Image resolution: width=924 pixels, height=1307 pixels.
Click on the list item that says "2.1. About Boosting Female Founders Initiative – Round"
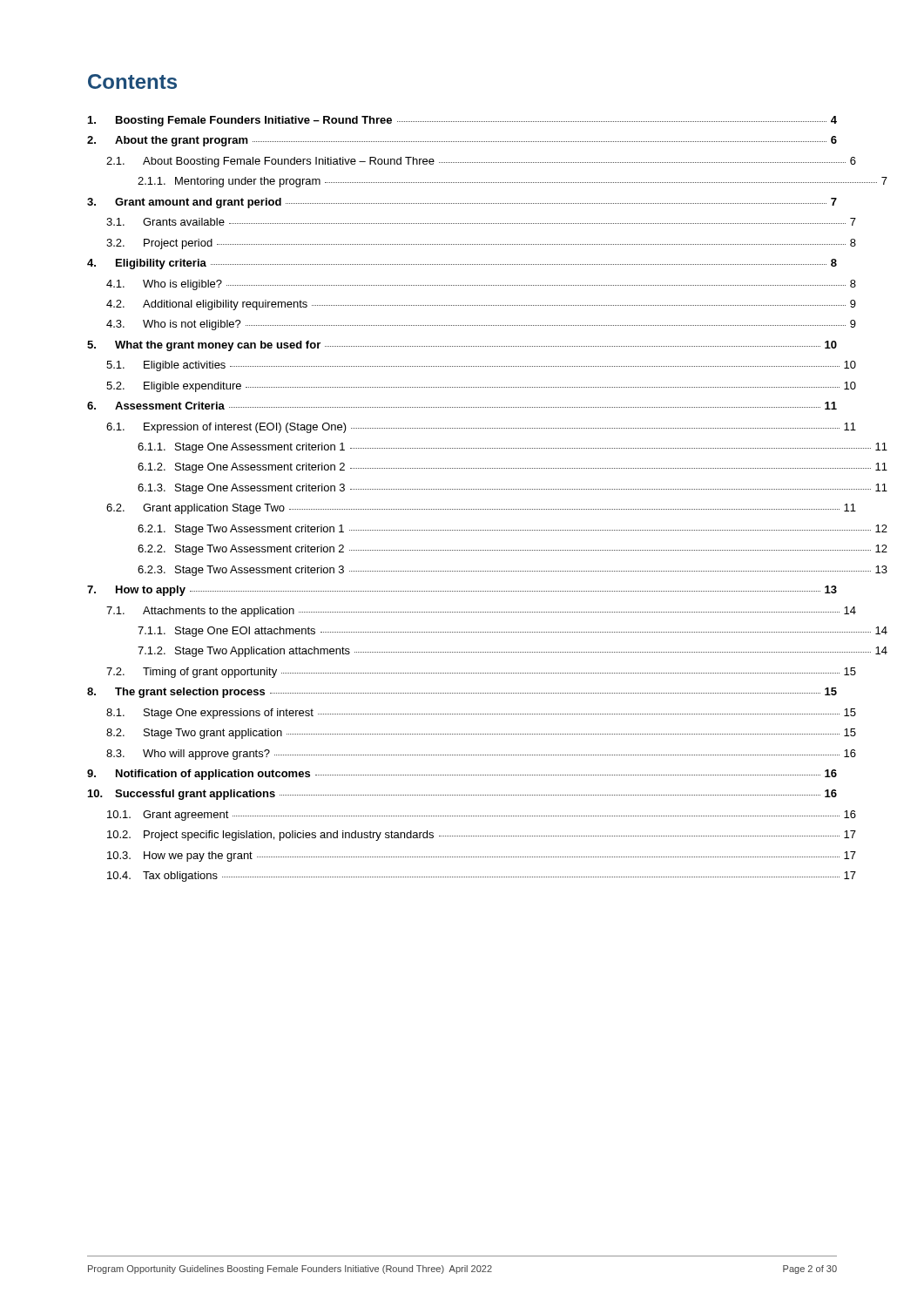pos(462,161)
